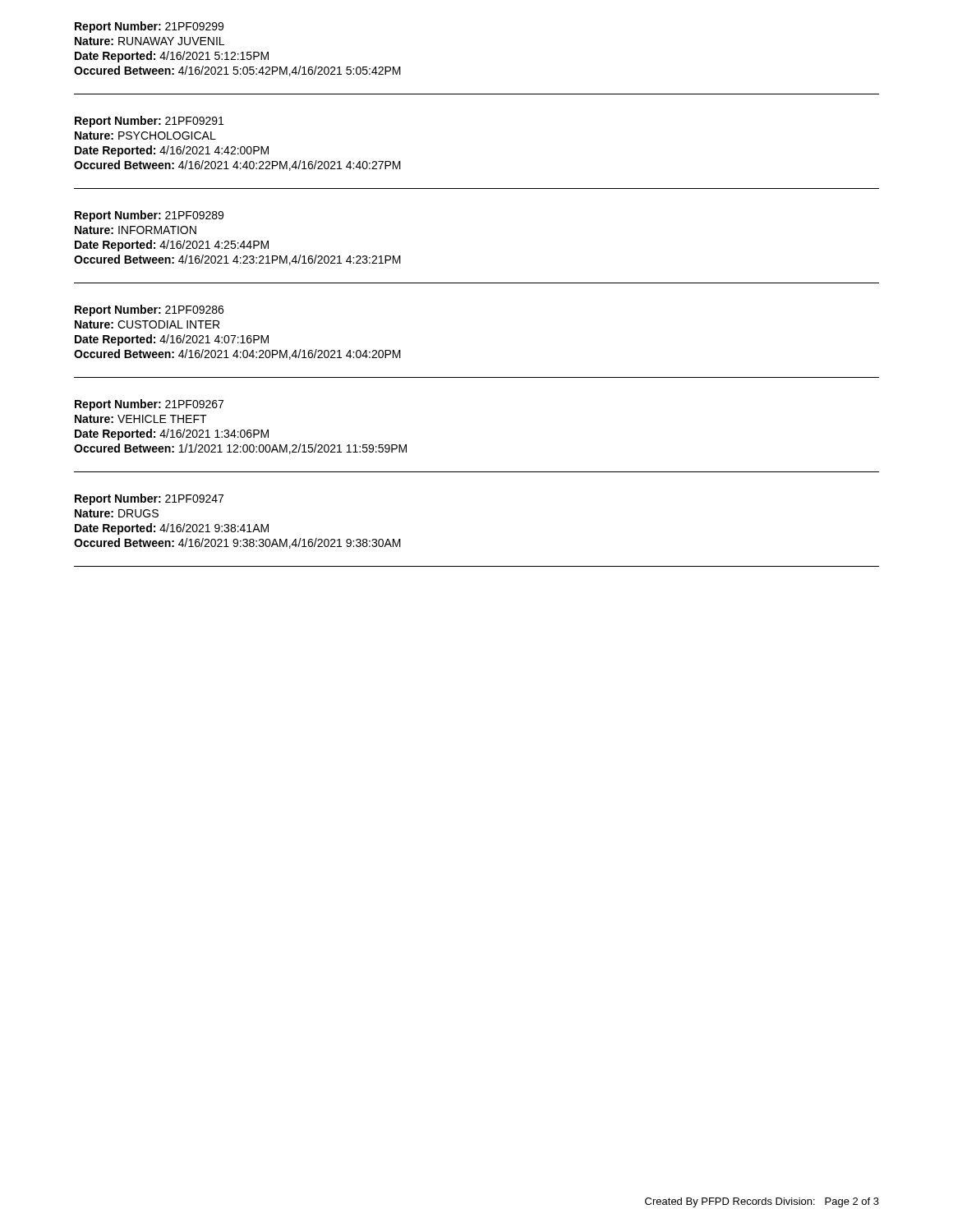The width and height of the screenshot is (953, 1232).
Task: Navigate to the element starting "Report Number: 21PF09286 Nature: CUSTODIAL INTER Date"
Action: click(x=149, y=310)
